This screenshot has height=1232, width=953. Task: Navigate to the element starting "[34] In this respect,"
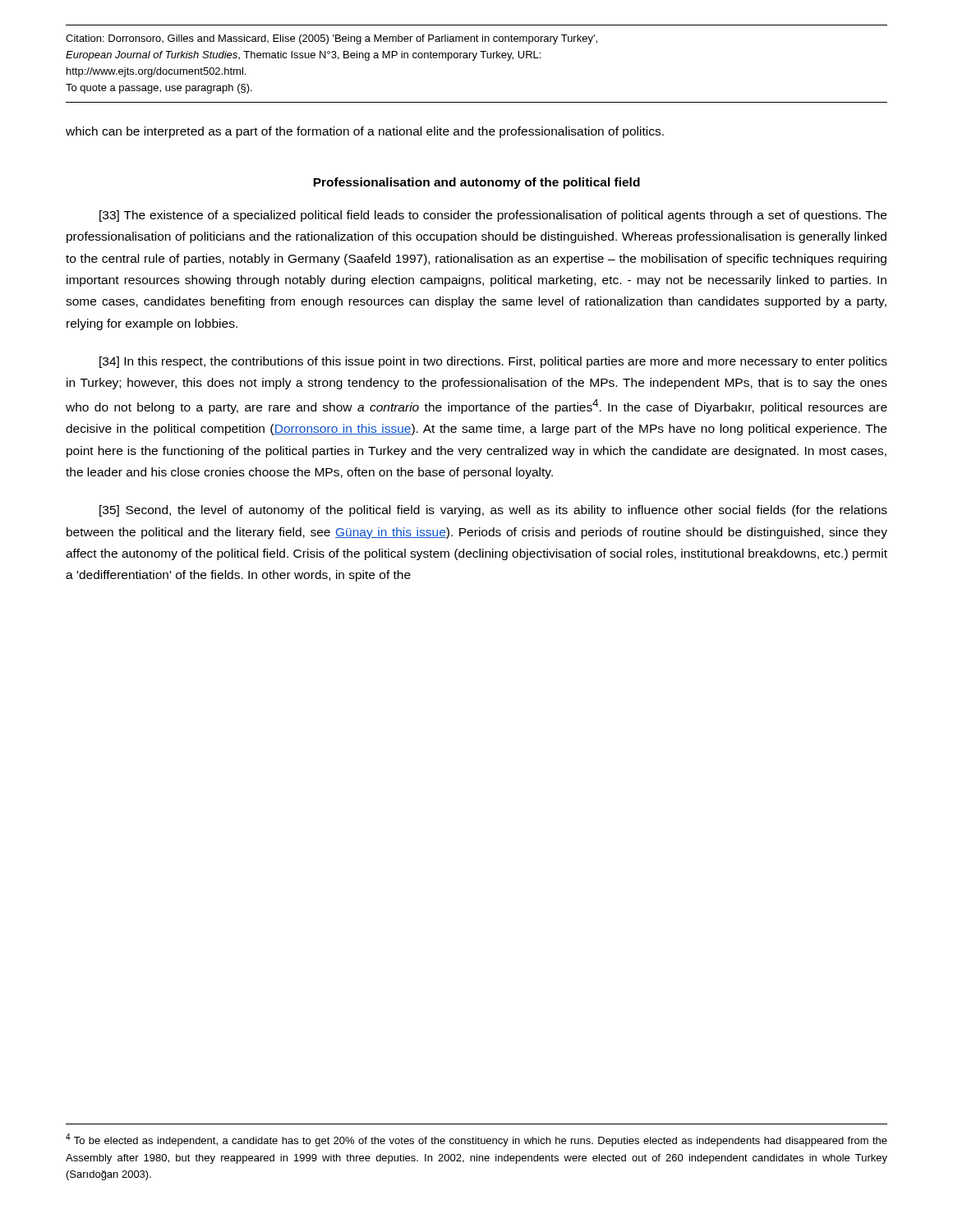click(x=476, y=416)
